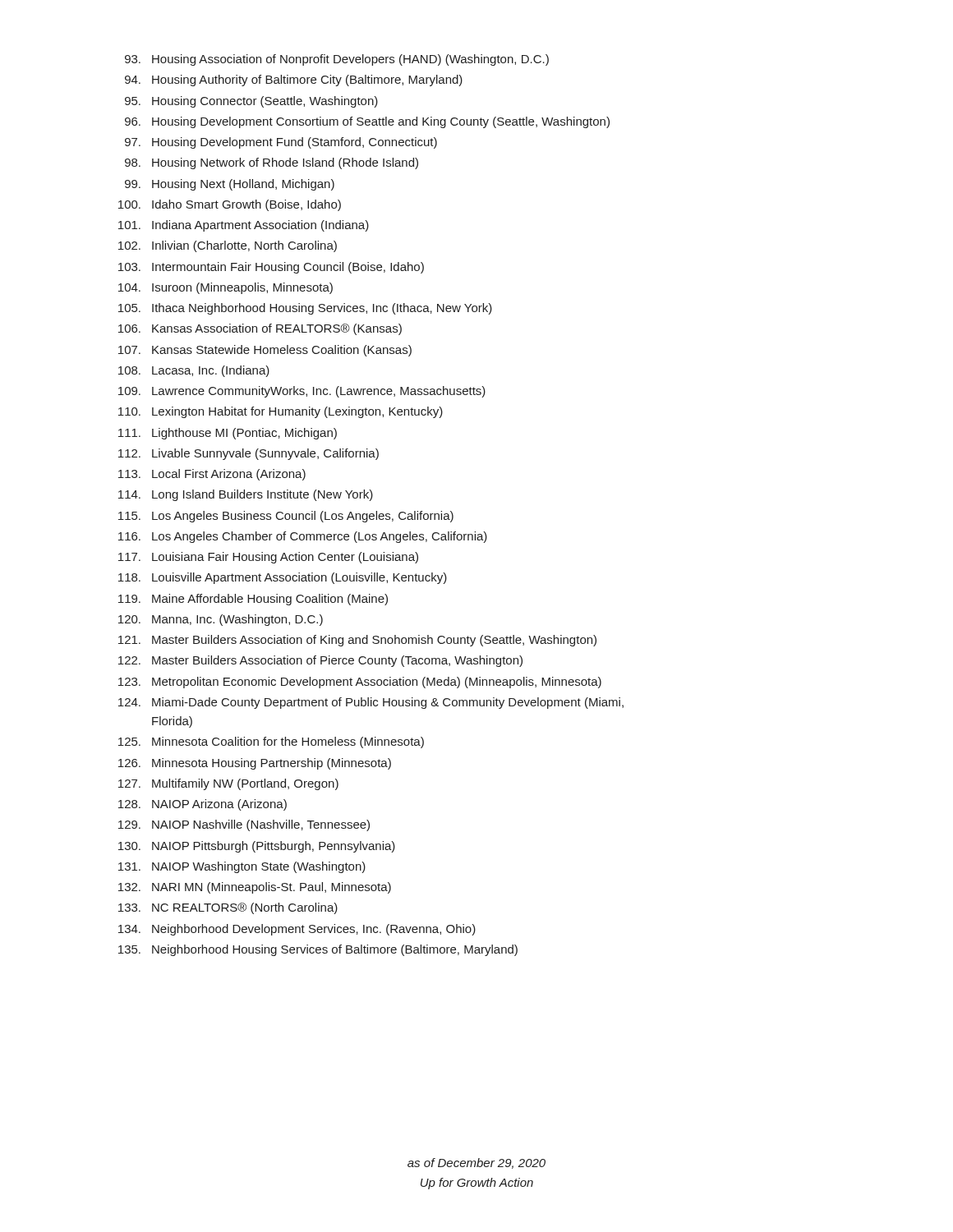Locate the text "106. Kansas Association of REALTORS® (Kansas)"
Image resolution: width=953 pixels, height=1232 pixels.
tap(260, 329)
